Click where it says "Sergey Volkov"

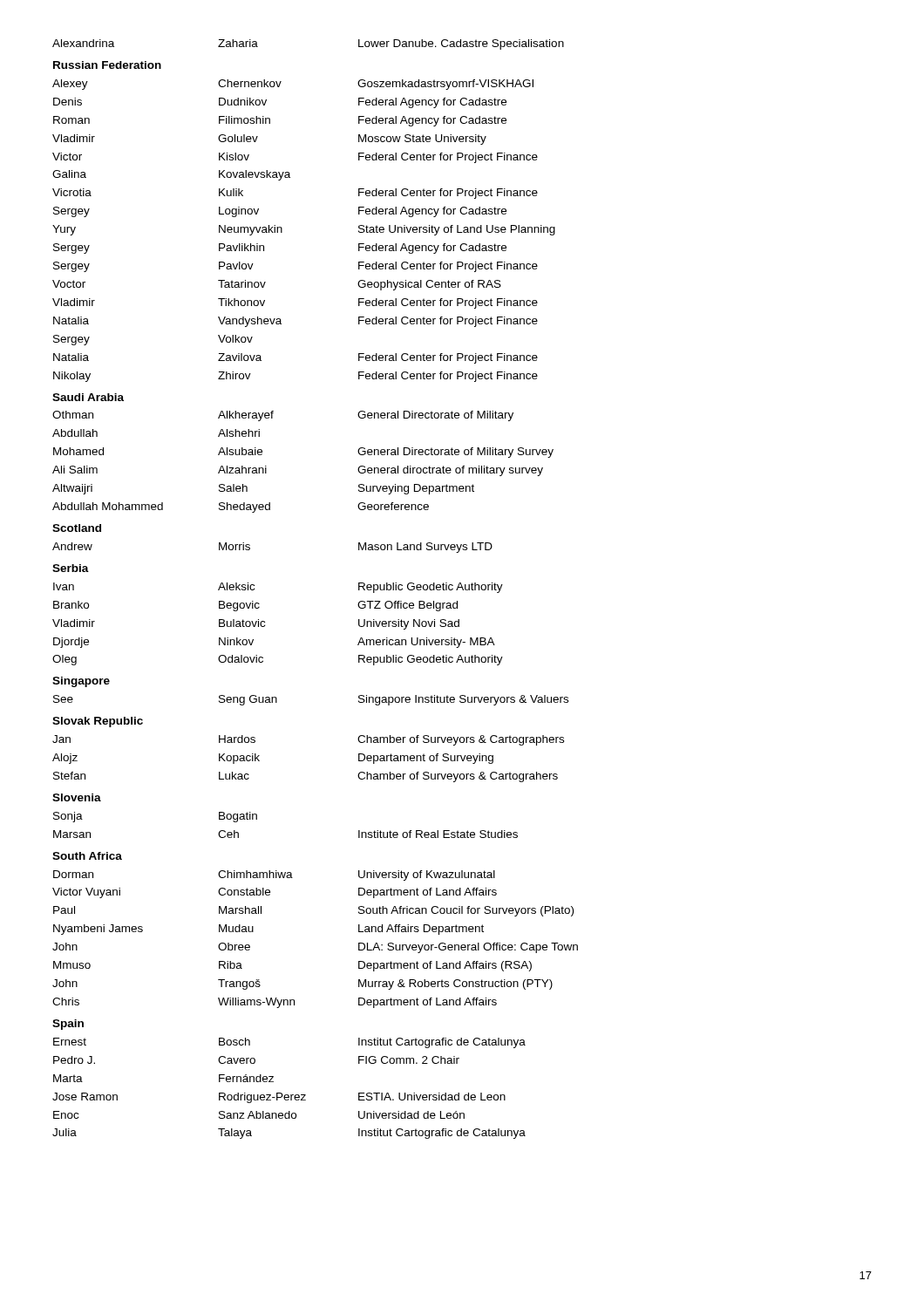(72, 340)
